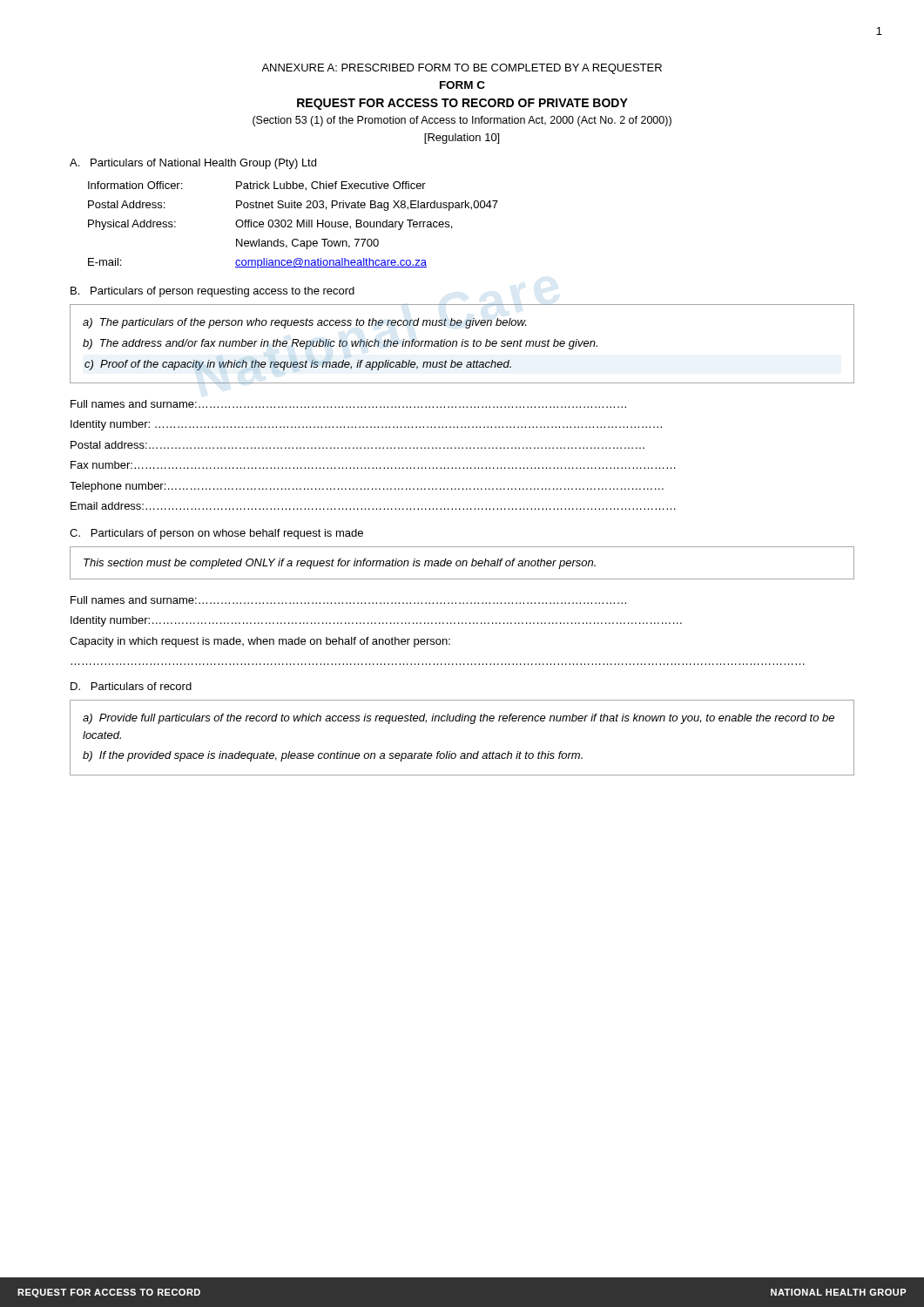Screen dimensions: 1307x924
Task: Select the region starting "a) Provide full particulars"
Action: 459,726
